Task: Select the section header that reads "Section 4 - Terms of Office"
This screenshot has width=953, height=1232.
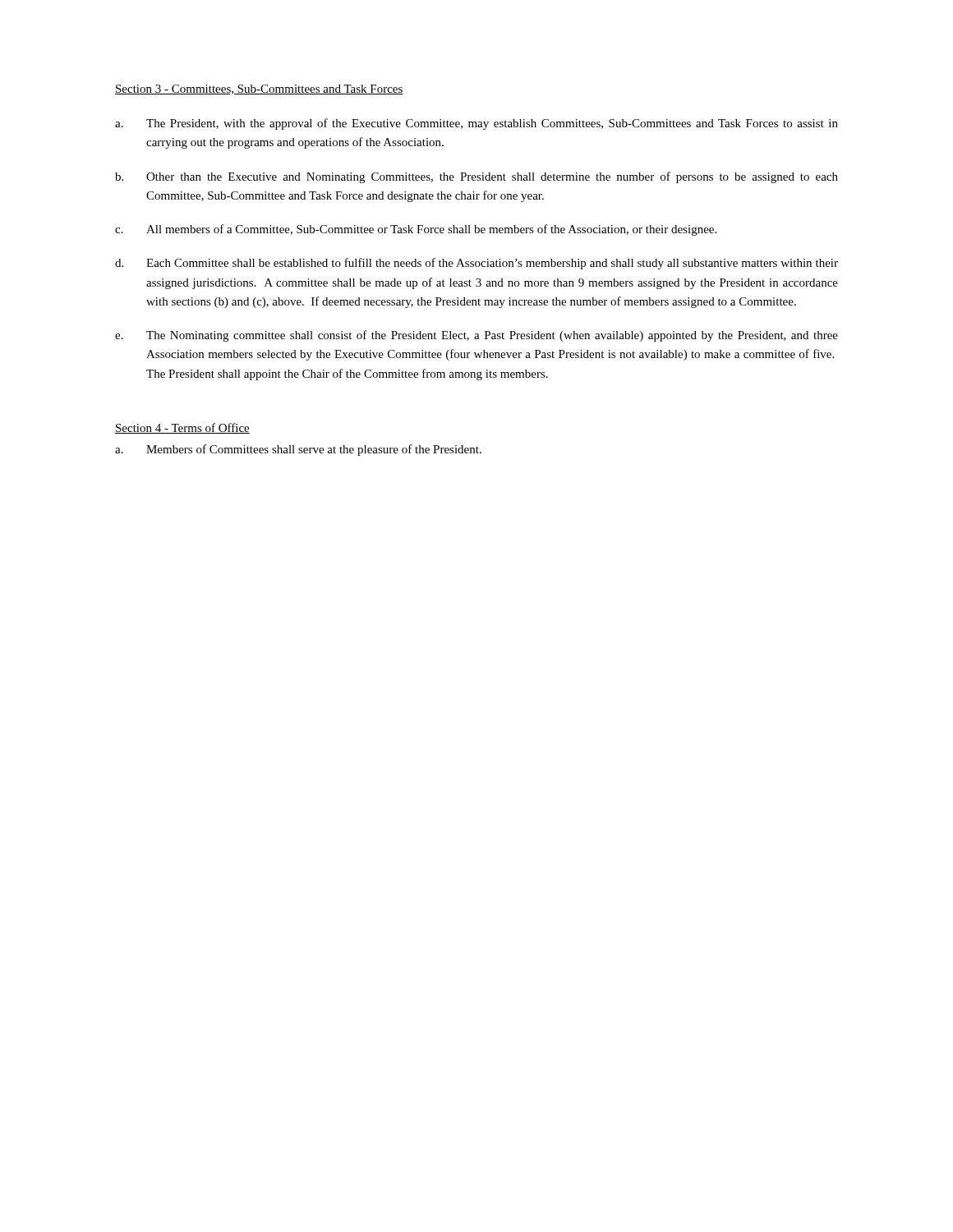Action: 182,428
